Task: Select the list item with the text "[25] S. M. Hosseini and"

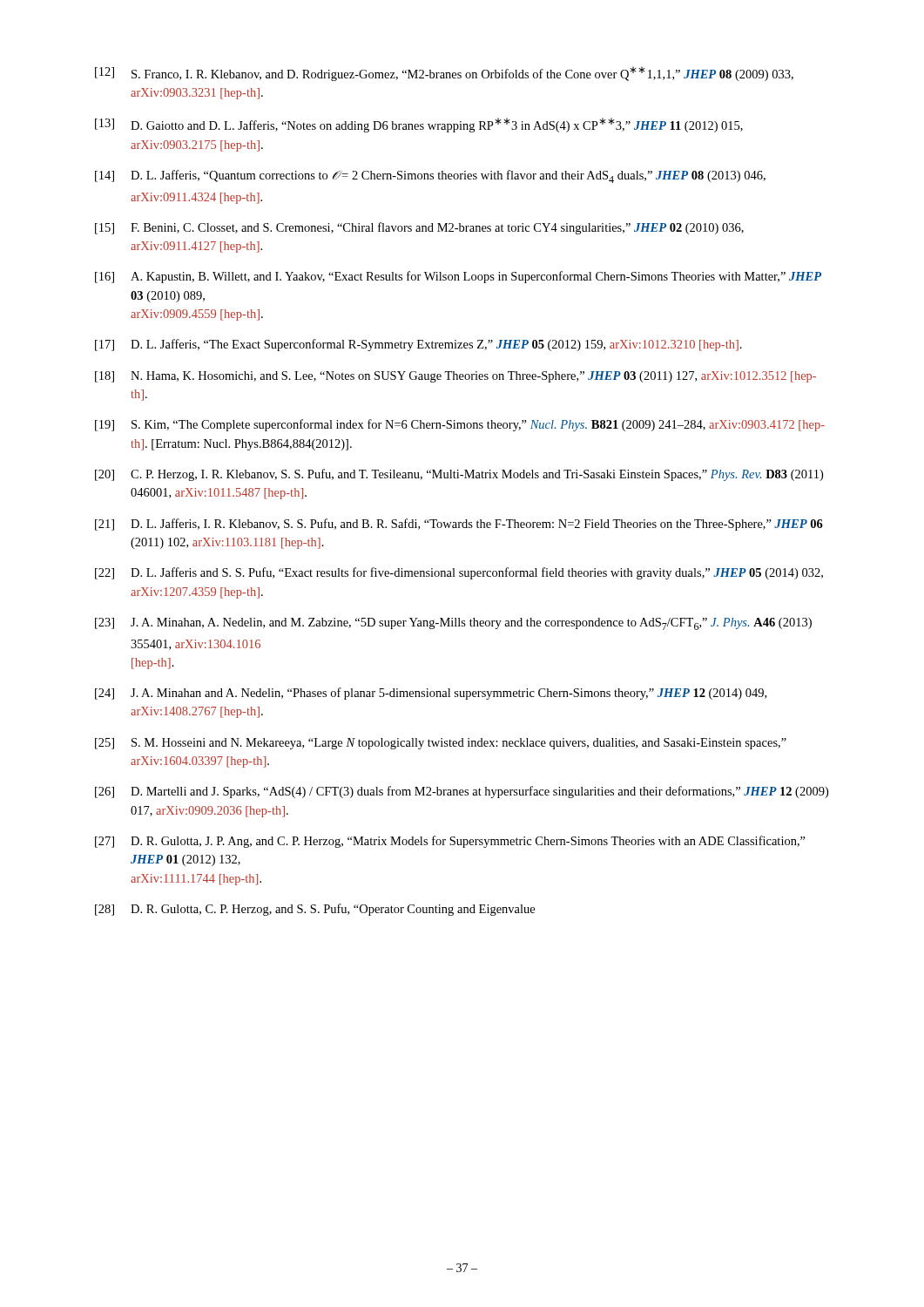Action: click(x=462, y=752)
